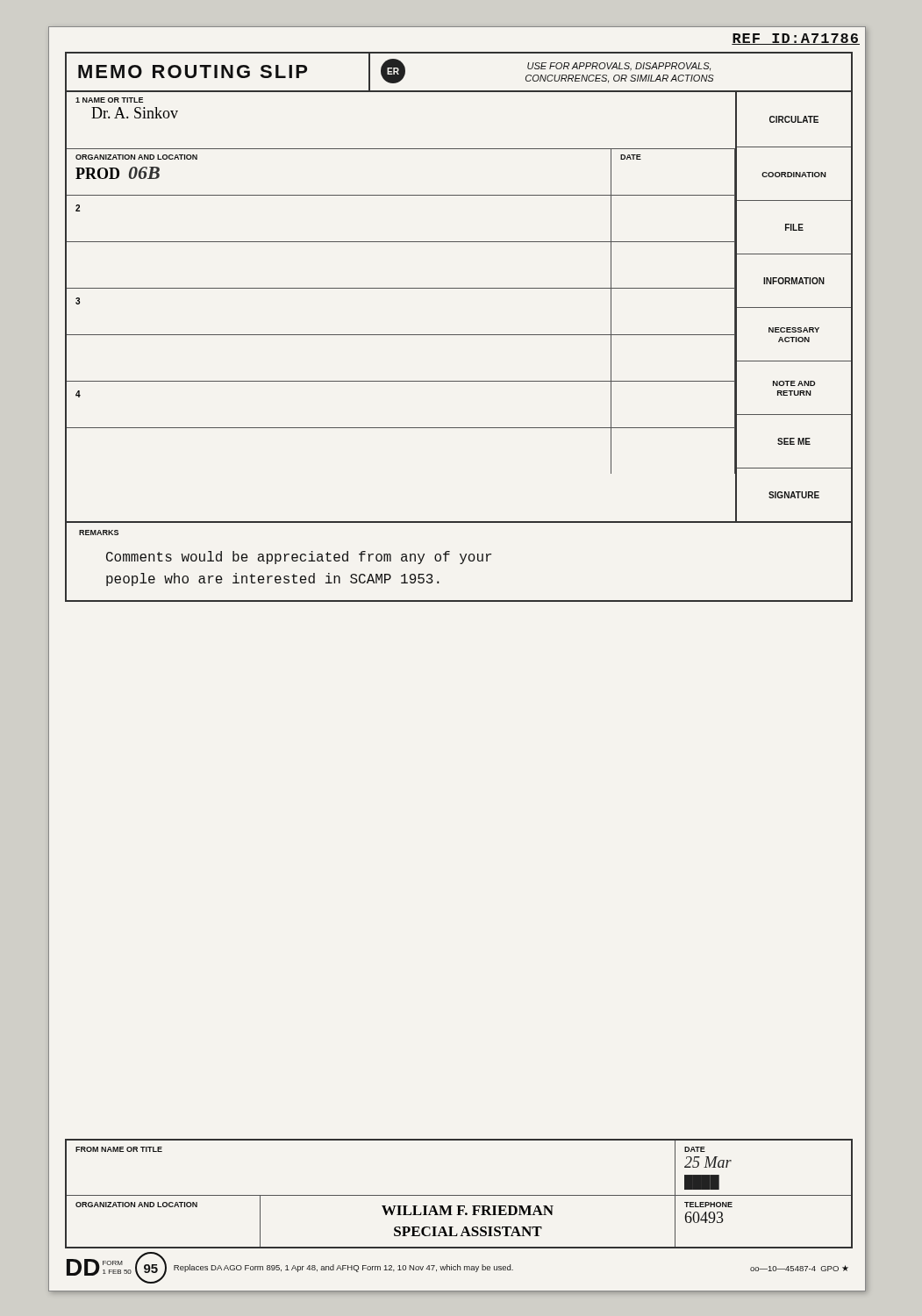Locate the text "USE FOR APPROVALS, DISAPPROVALS,CONCURRENCES, OR SIMILAR ACTIONS"
The height and width of the screenshot is (1316, 922).
[x=619, y=72]
